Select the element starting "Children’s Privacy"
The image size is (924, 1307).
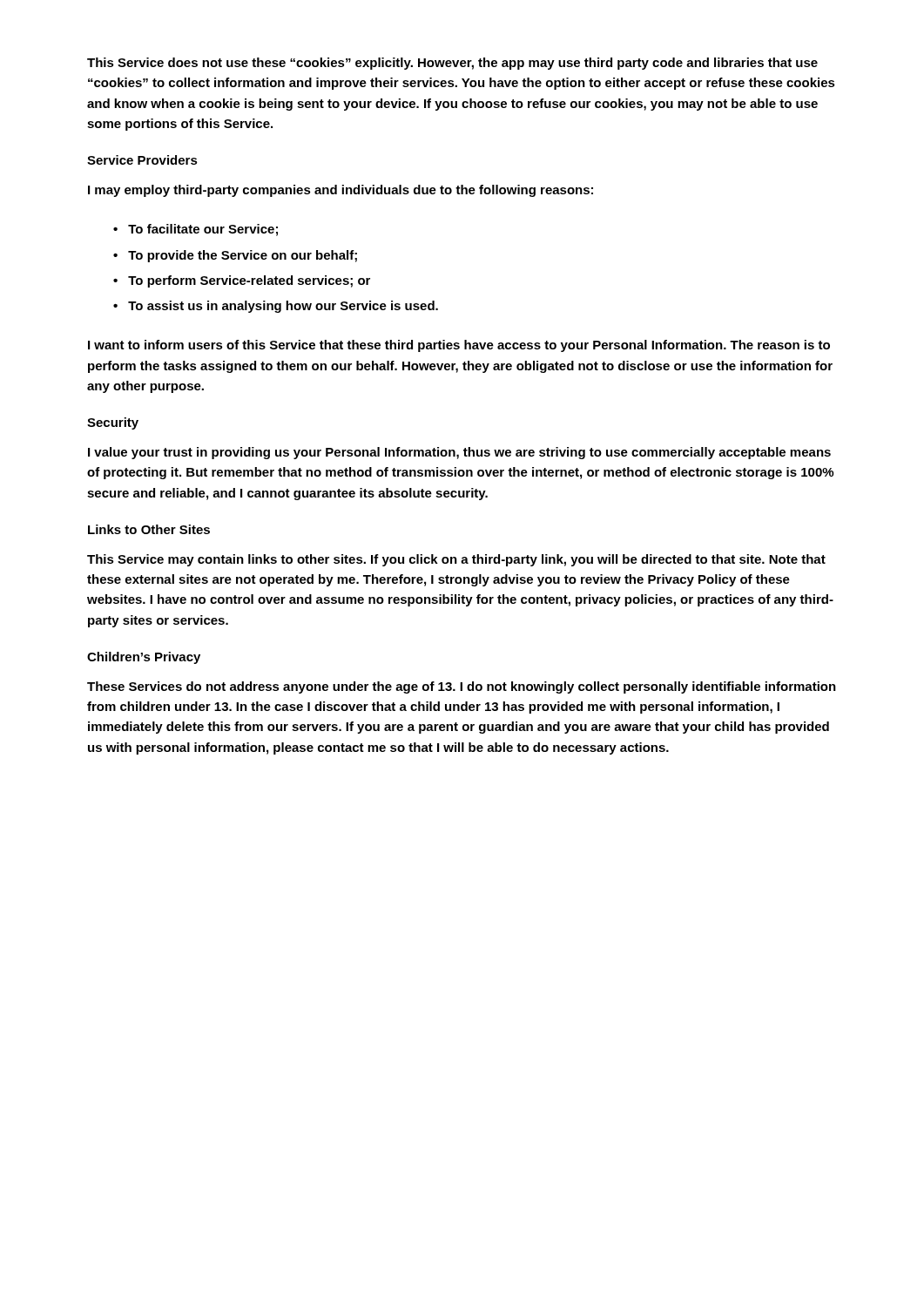pos(144,656)
